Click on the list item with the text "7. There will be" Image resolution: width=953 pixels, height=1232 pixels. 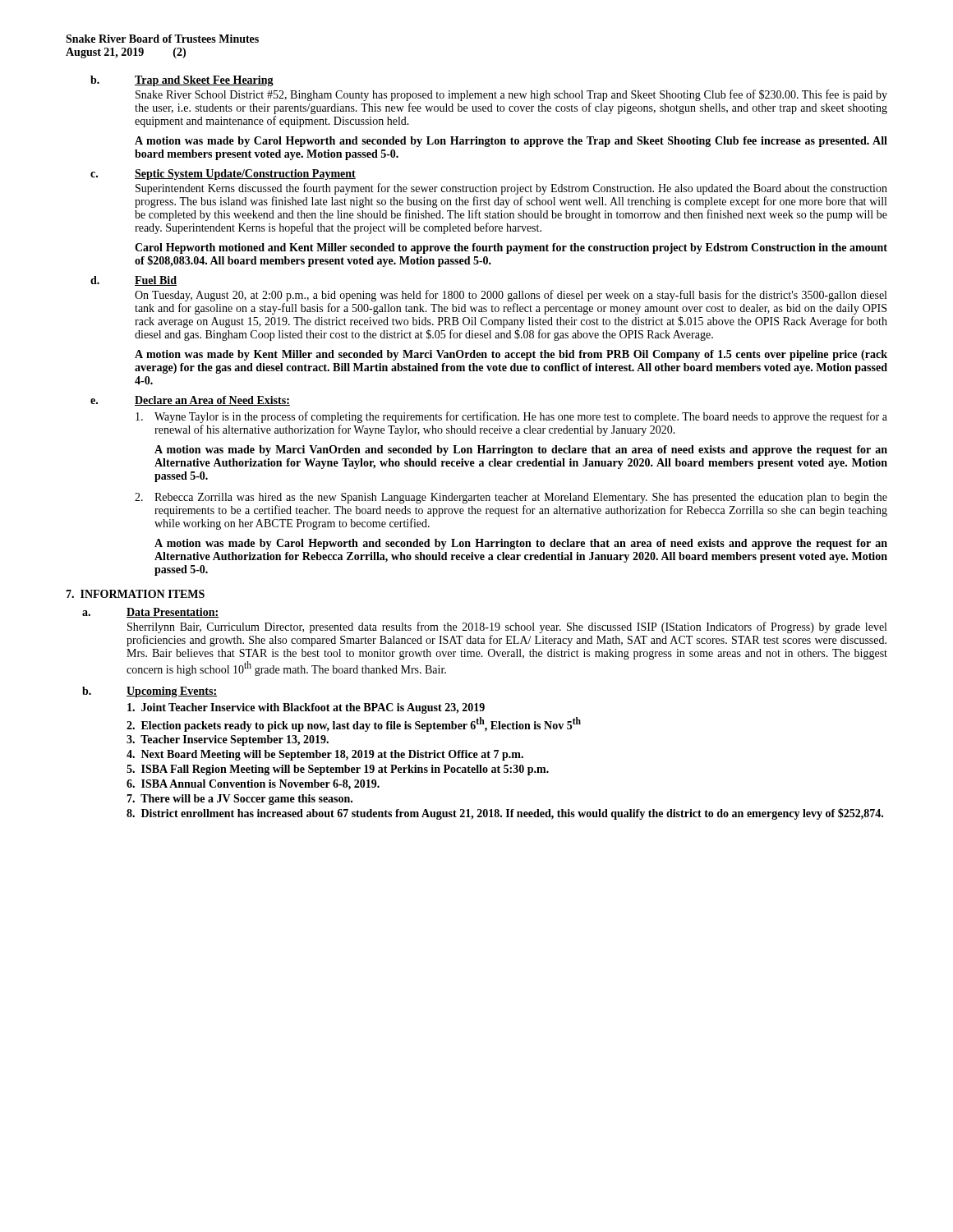[x=240, y=799]
